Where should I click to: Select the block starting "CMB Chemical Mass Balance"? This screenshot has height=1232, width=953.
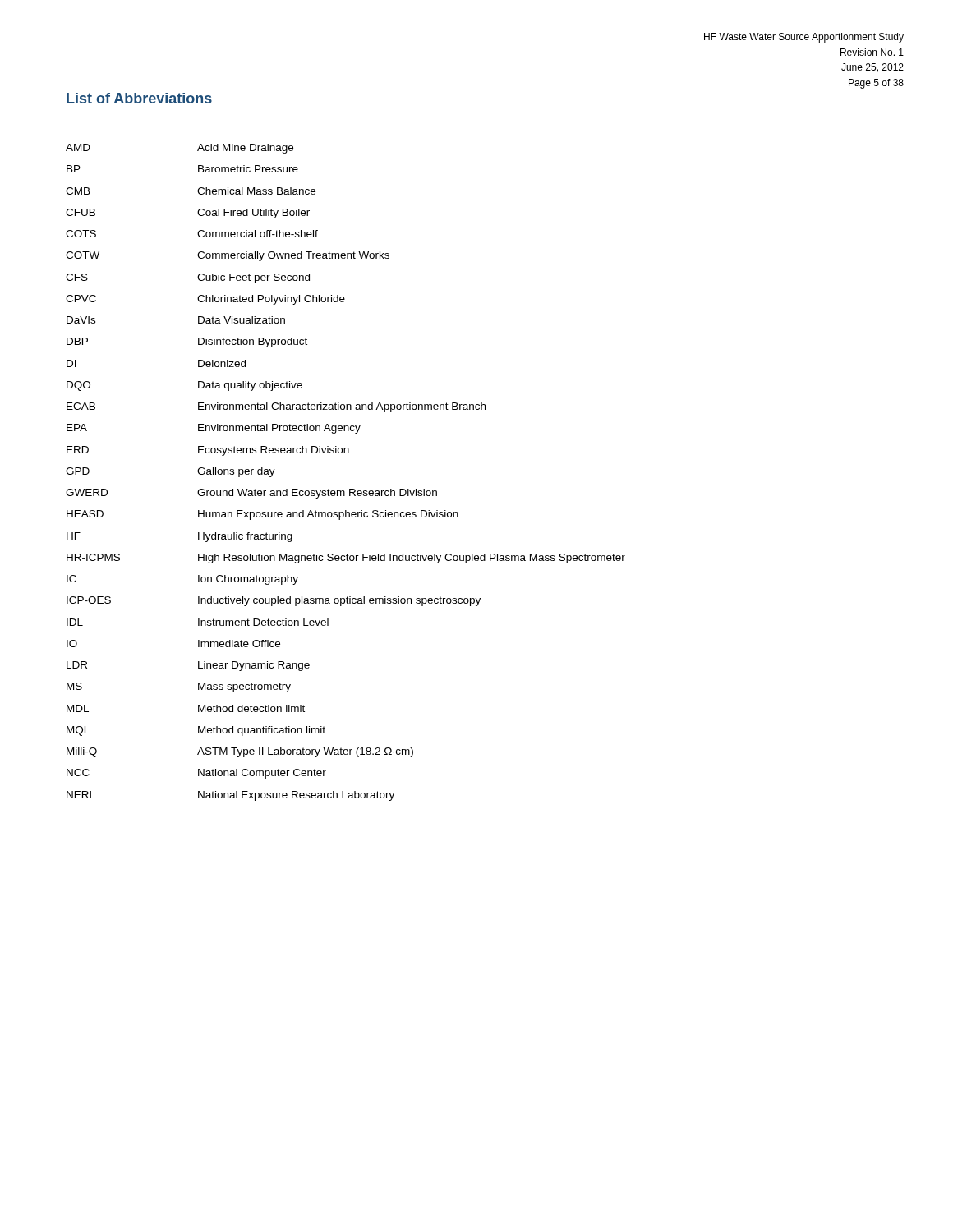pos(78,191)
